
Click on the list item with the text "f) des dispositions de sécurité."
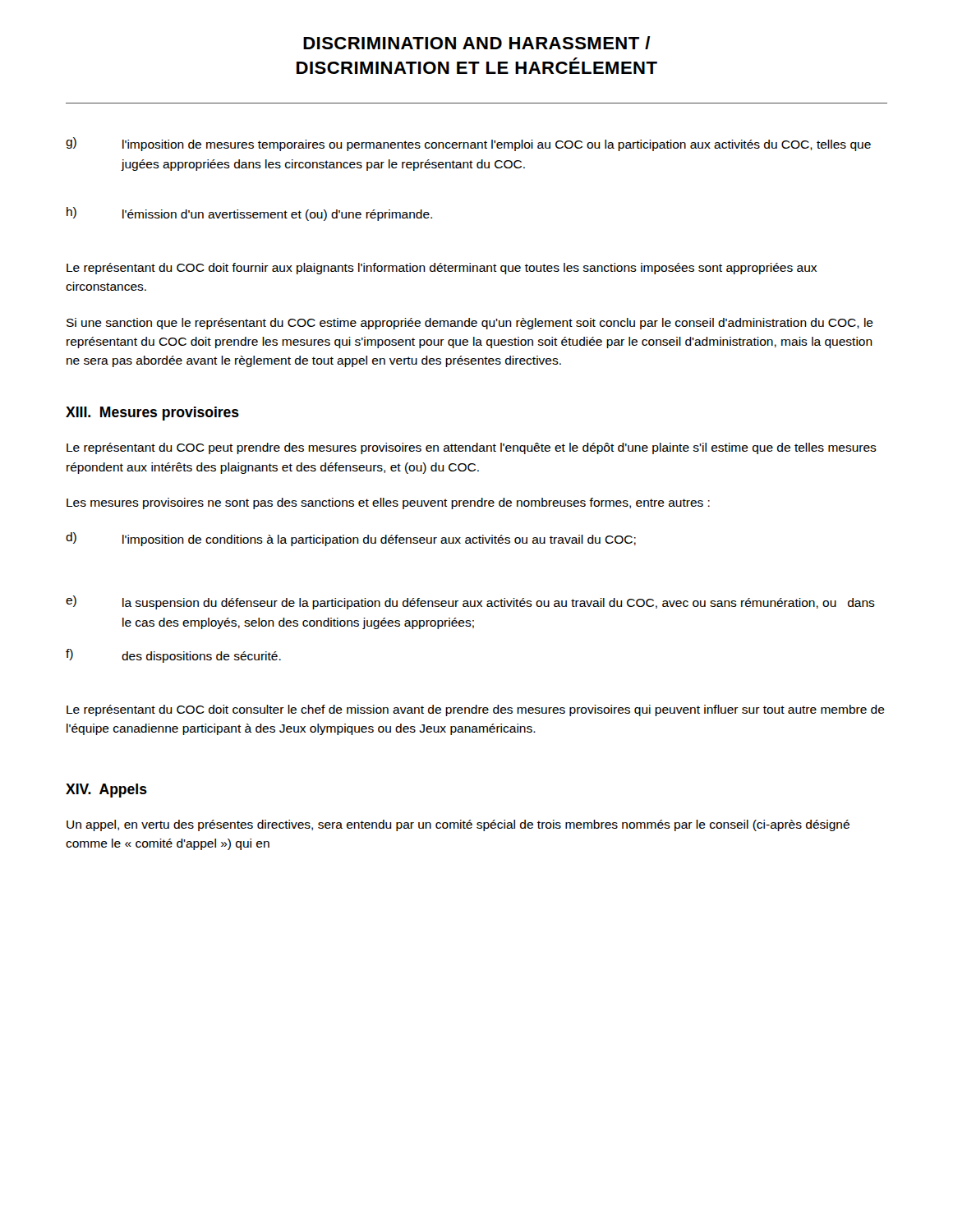coord(173,656)
